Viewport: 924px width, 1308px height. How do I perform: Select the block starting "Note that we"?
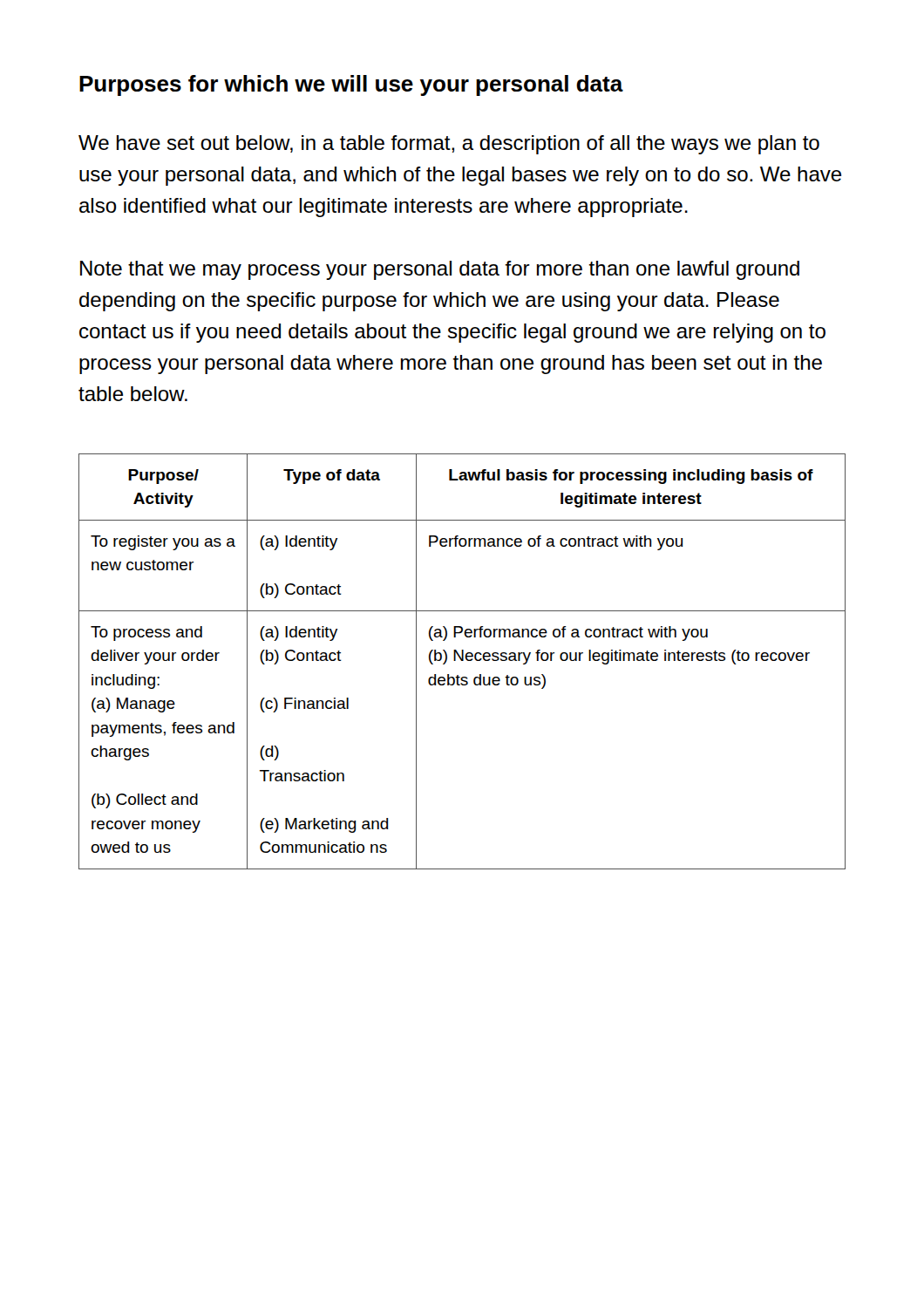click(452, 331)
